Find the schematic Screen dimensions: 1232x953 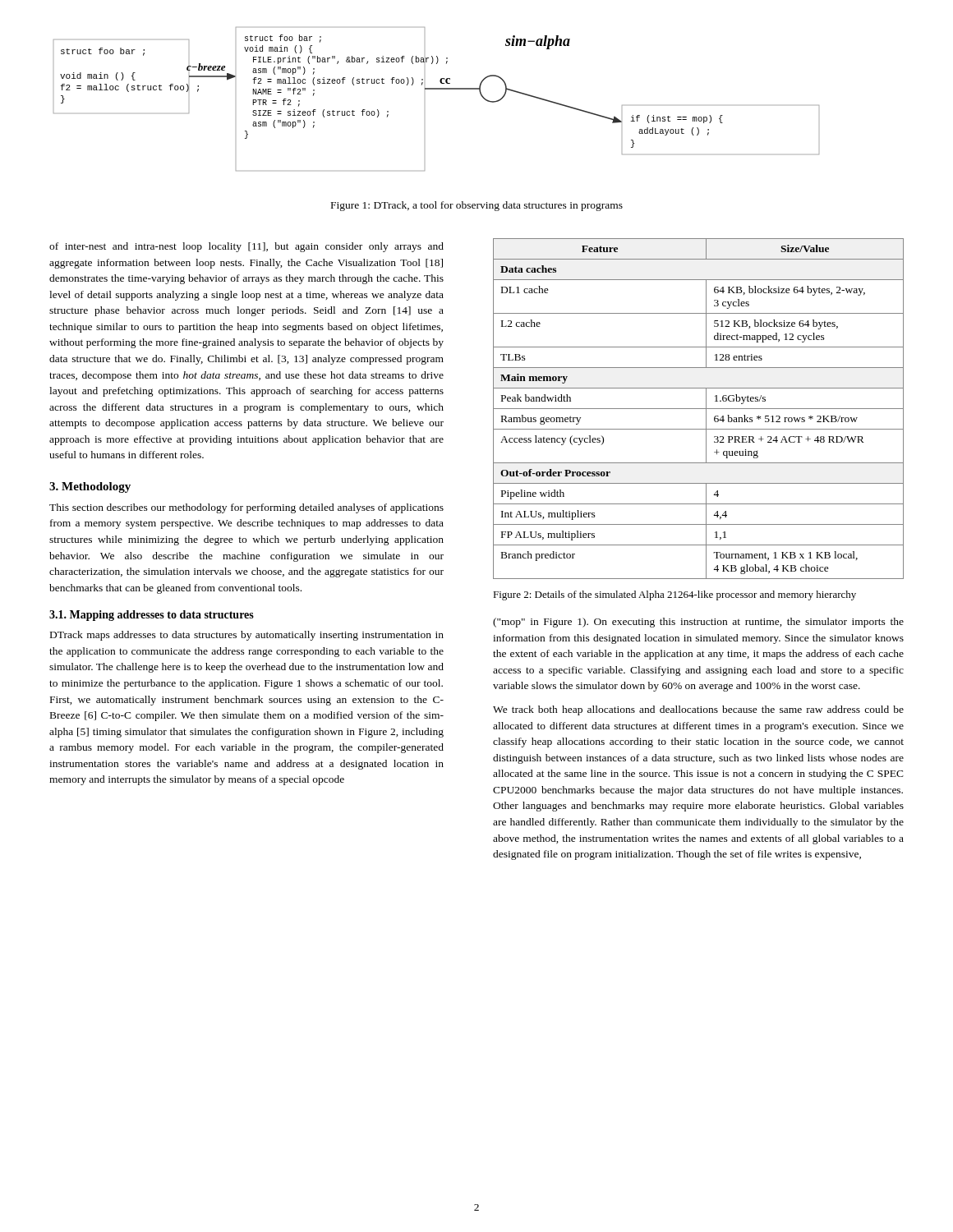[x=476, y=109]
